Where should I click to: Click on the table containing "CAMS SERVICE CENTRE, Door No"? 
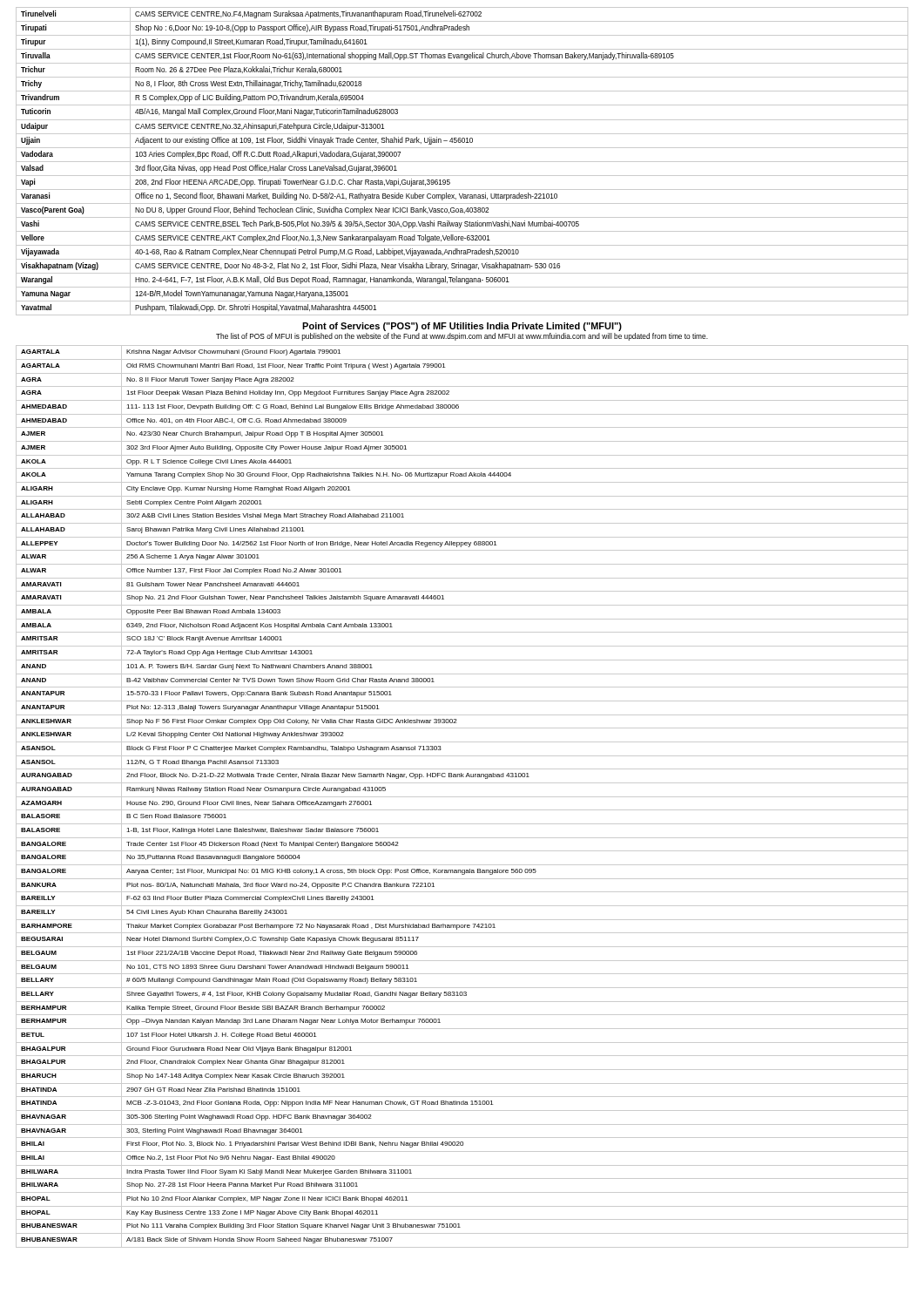point(462,161)
